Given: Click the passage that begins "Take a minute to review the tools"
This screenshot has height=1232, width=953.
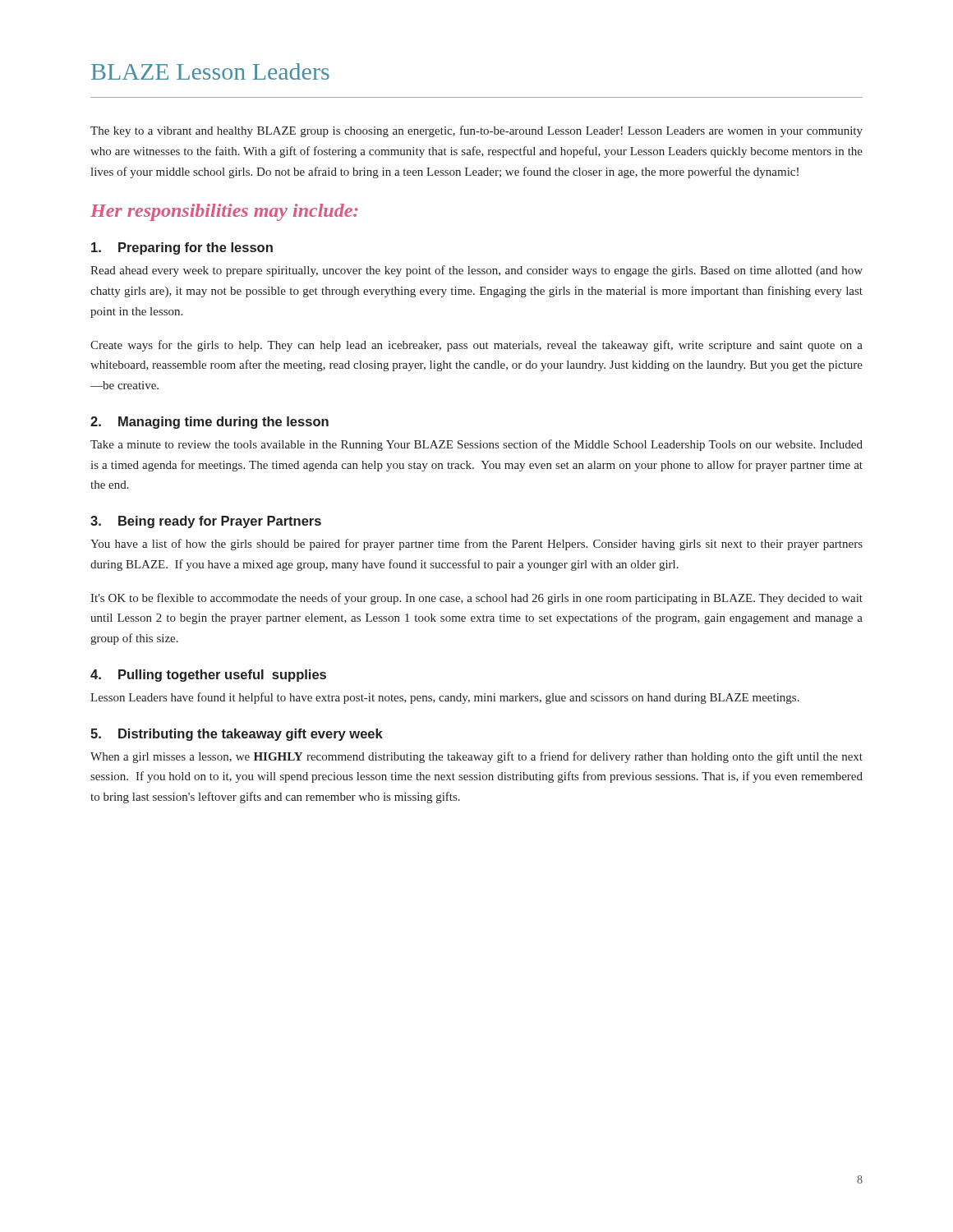Looking at the screenshot, I should coord(476,464).
